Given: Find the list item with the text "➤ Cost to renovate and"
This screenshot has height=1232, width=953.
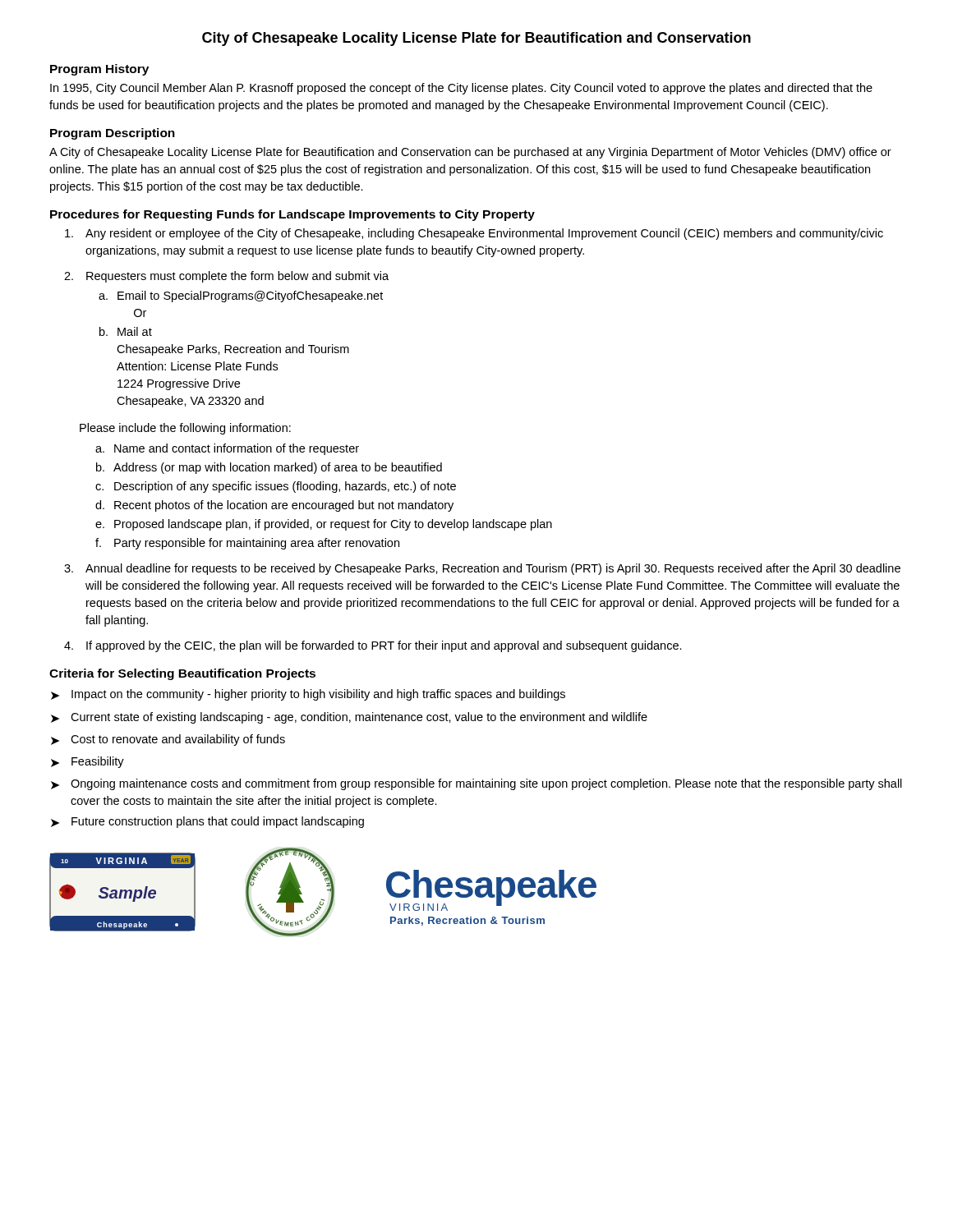Looking at the screenshot, I should pos(167,740).
